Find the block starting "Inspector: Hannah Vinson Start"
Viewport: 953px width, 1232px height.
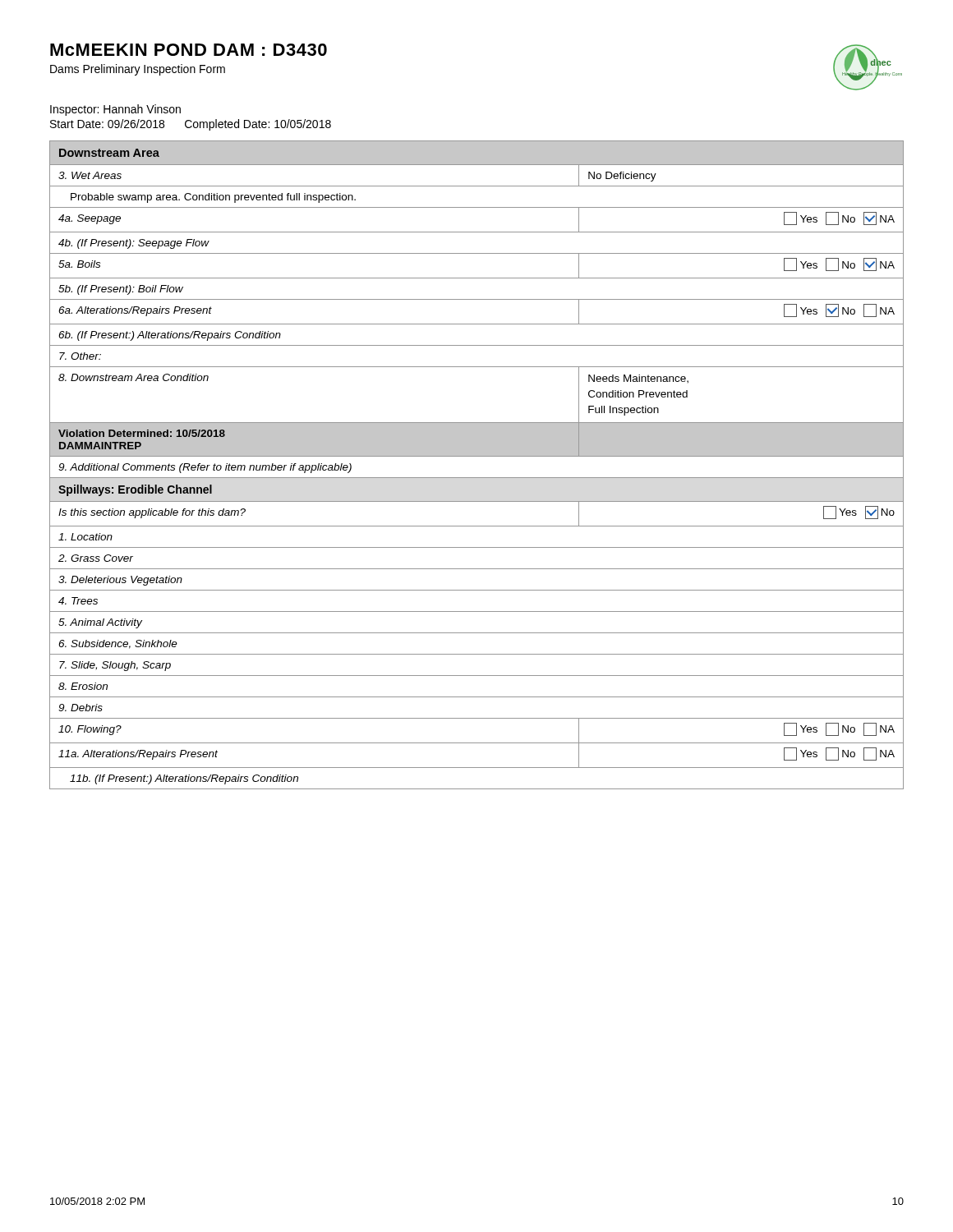point(115,110)
